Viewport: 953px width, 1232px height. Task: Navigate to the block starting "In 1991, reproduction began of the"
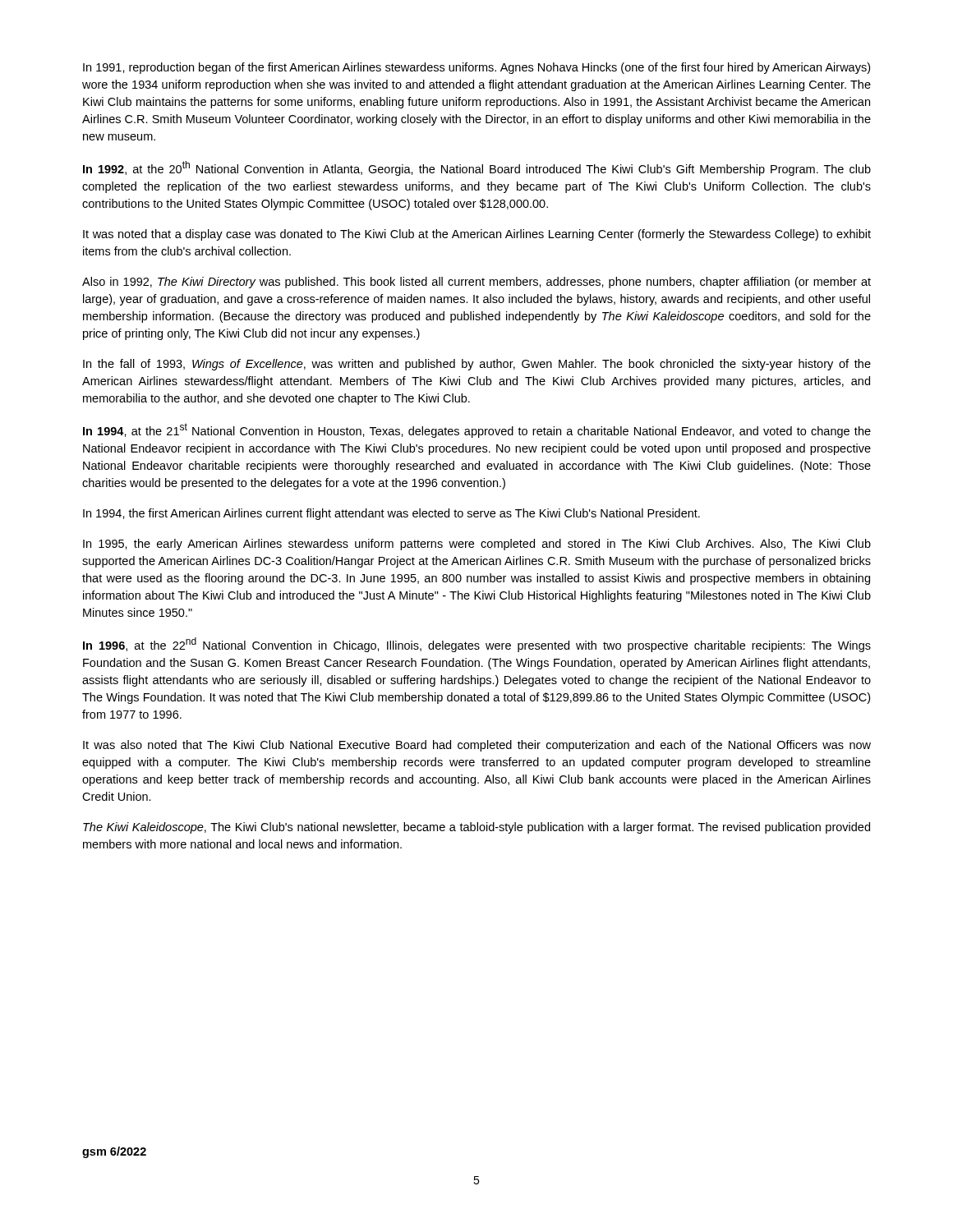476,102
